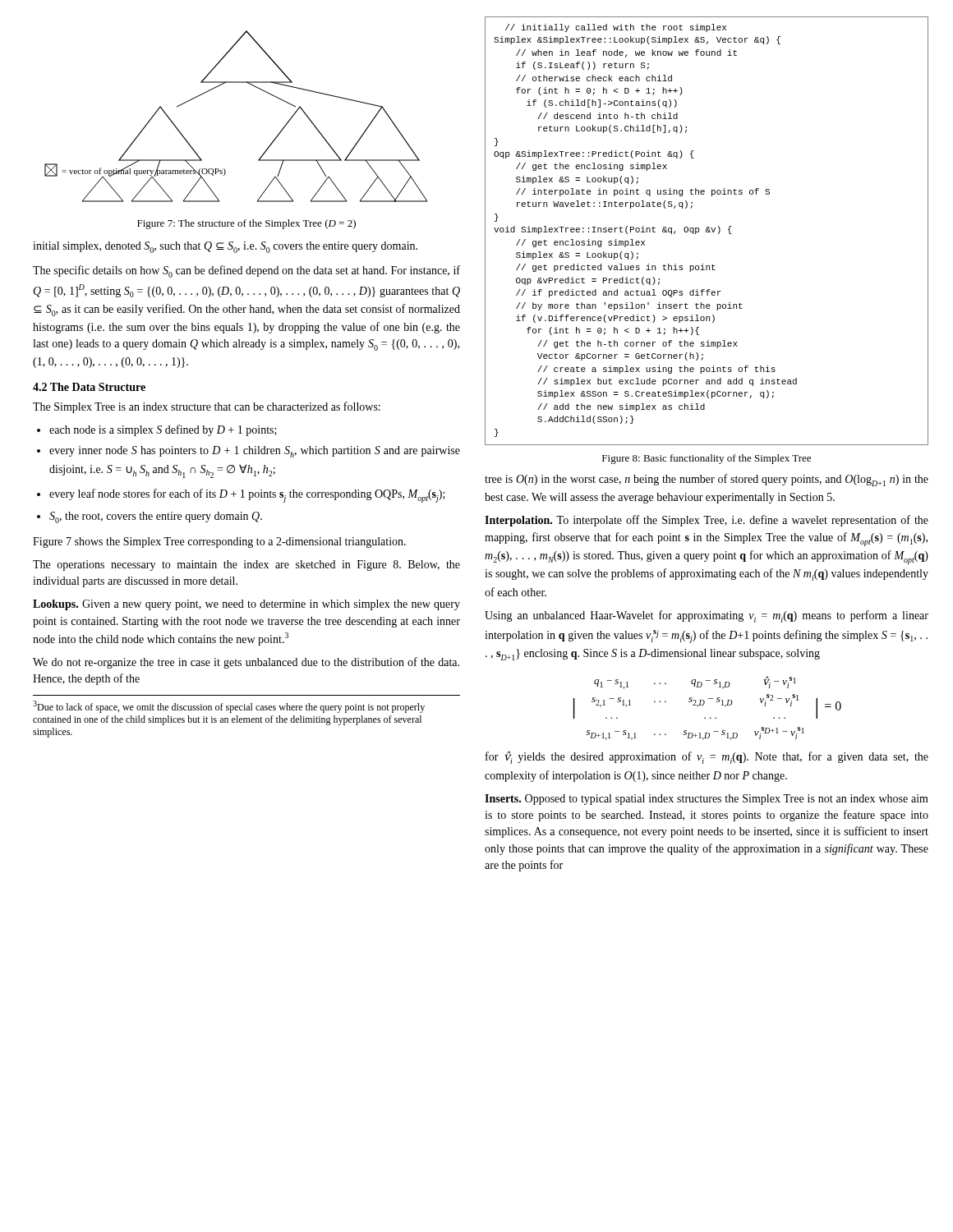Screen dimensions: 1232x953
Task: Click on the illustration
Action: [x=246, y=115]
